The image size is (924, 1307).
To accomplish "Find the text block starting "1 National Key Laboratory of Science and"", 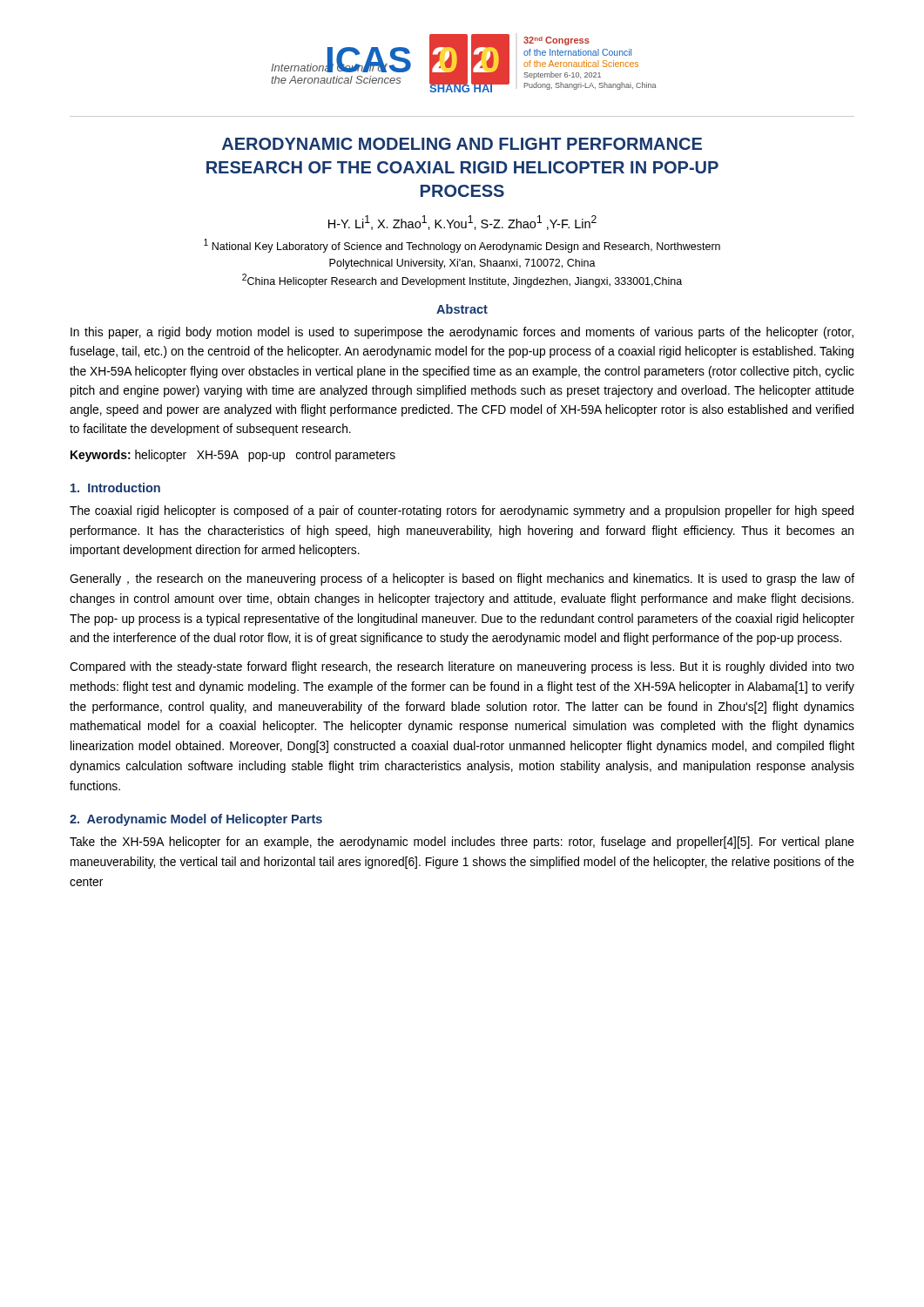I will [x=462, y=263].
